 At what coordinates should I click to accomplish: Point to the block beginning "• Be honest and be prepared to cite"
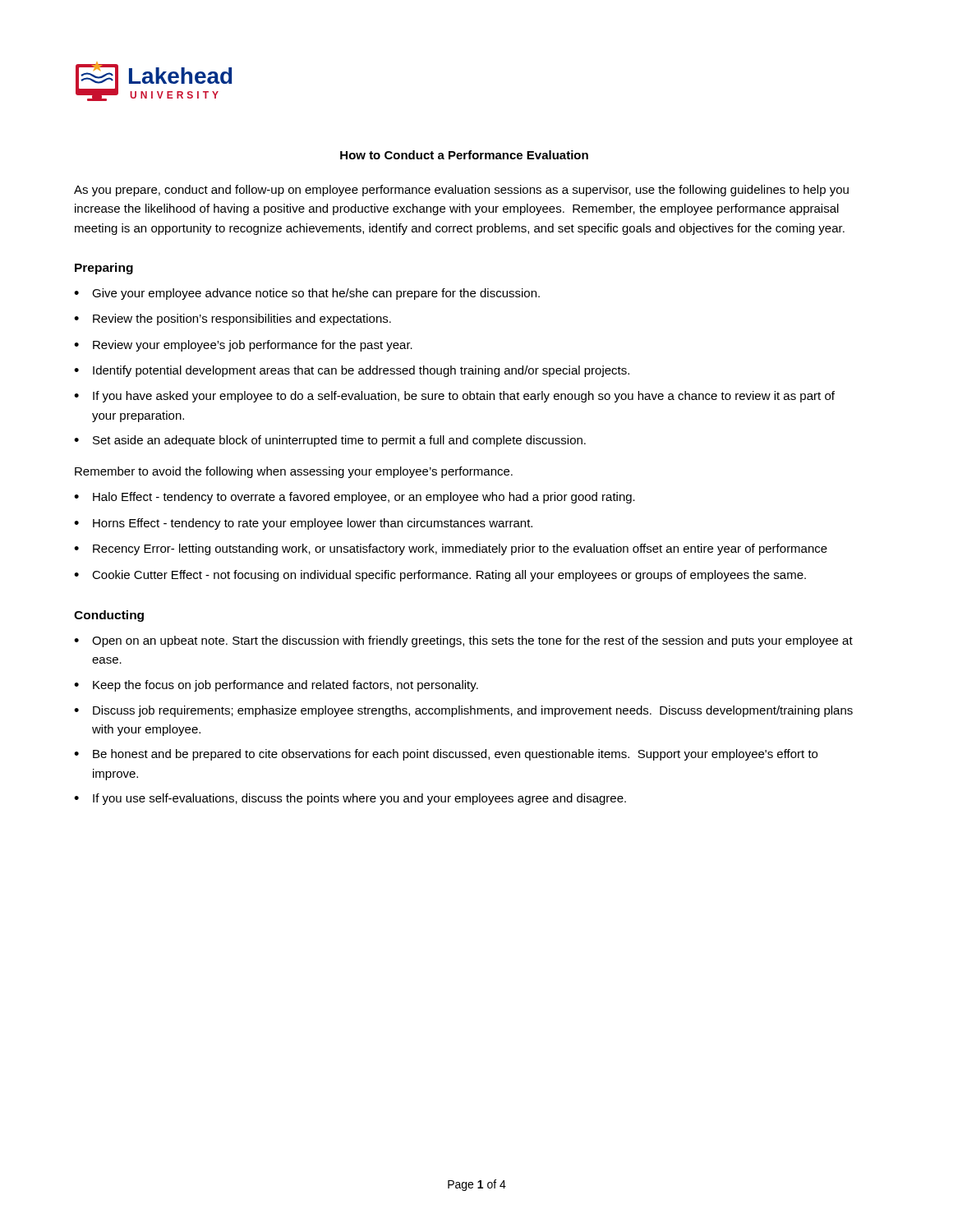point(464,764)
